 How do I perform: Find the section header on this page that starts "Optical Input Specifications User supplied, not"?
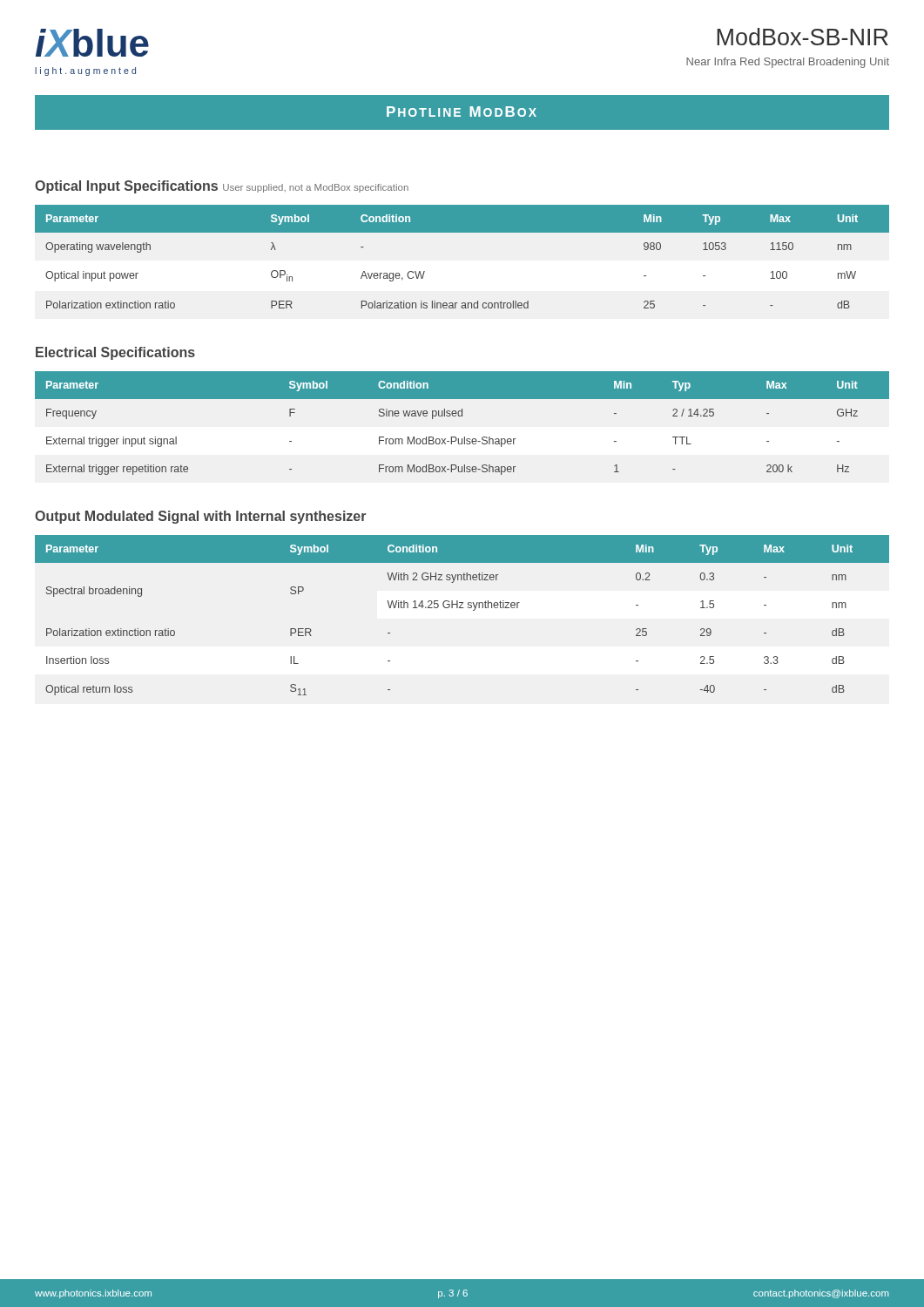(222, 186)
